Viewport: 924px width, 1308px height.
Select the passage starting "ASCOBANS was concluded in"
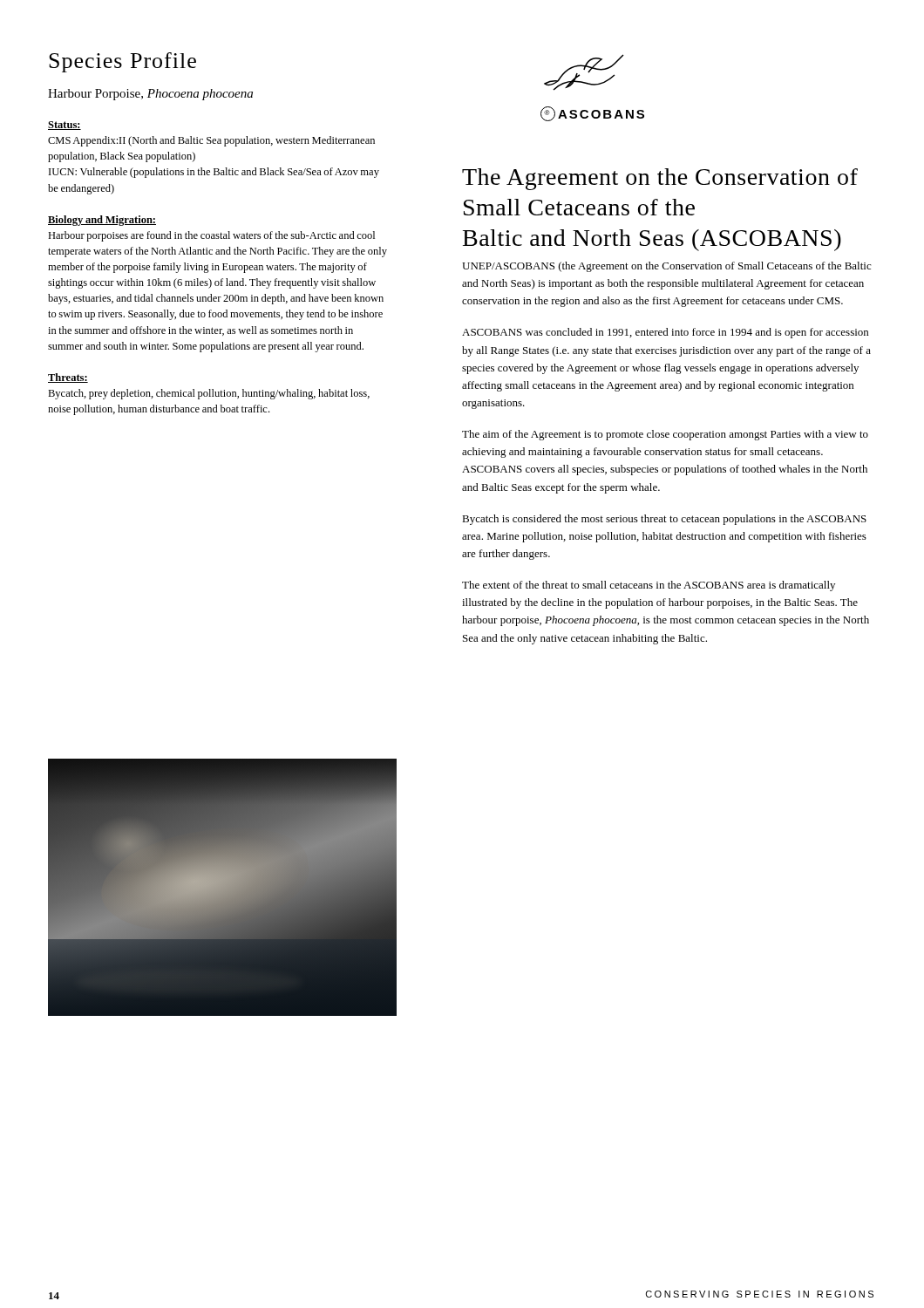666,367
